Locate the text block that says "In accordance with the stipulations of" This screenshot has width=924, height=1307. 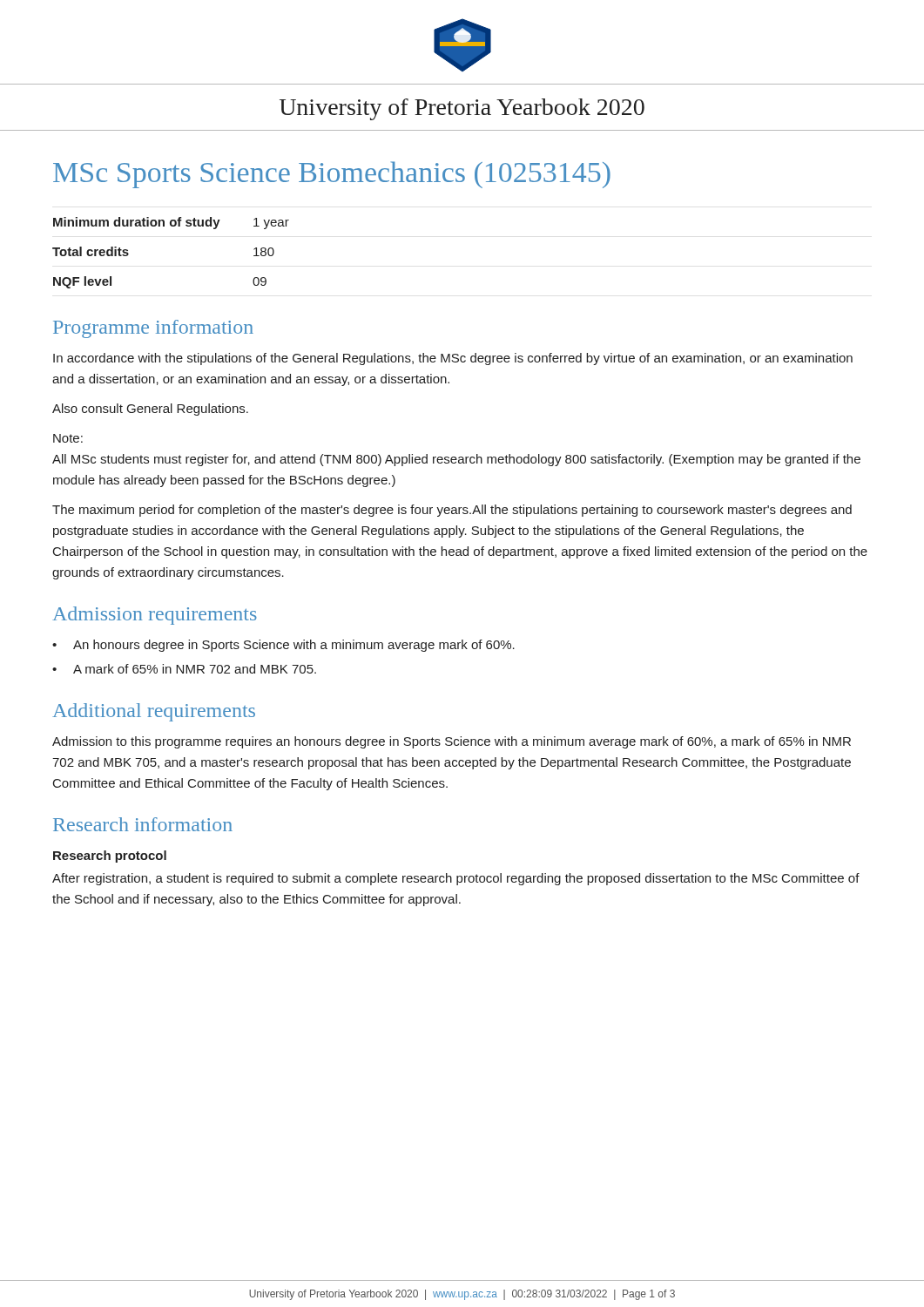pos(453,368)
